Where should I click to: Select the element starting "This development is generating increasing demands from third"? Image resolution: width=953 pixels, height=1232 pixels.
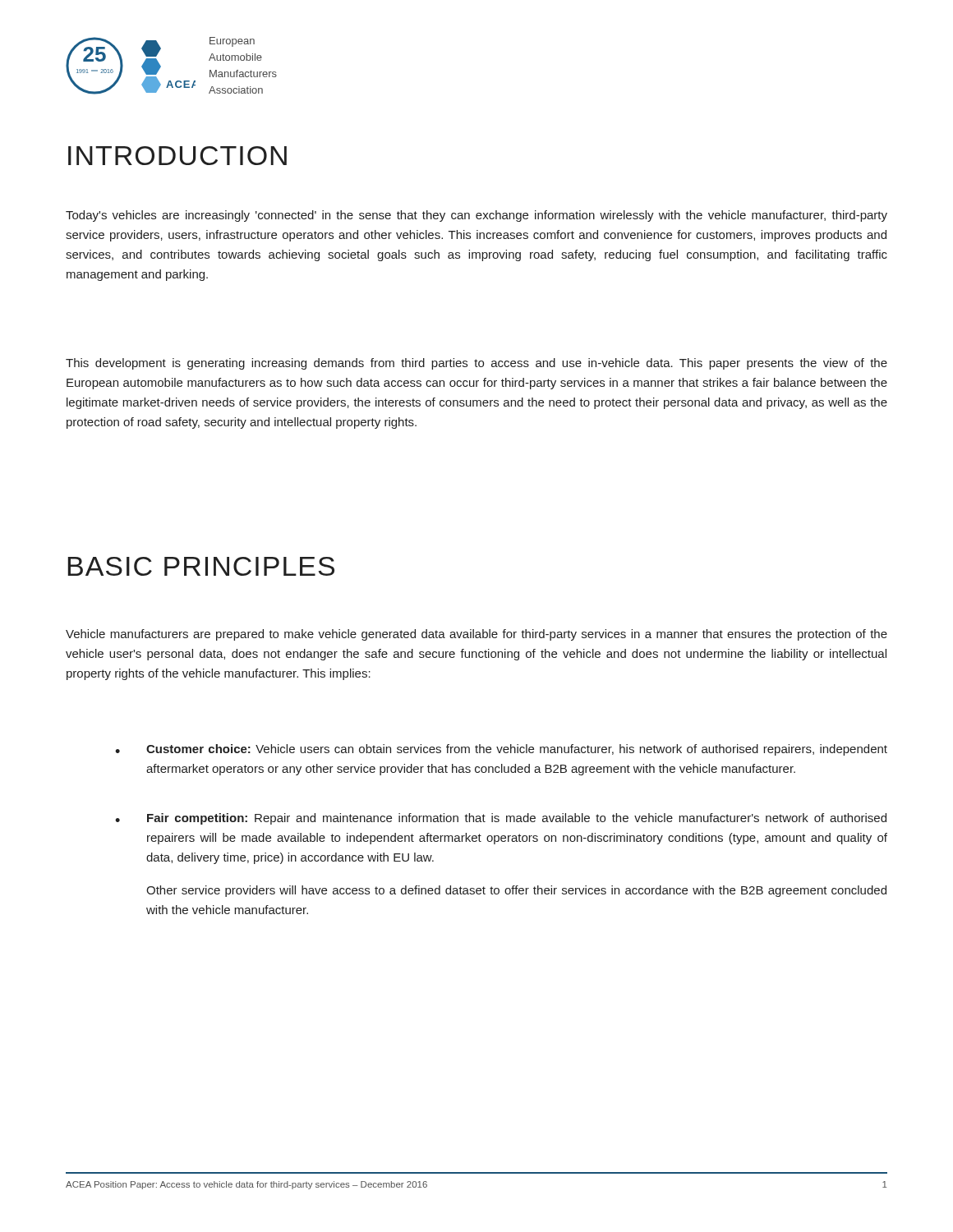click(x=476, y=392)
